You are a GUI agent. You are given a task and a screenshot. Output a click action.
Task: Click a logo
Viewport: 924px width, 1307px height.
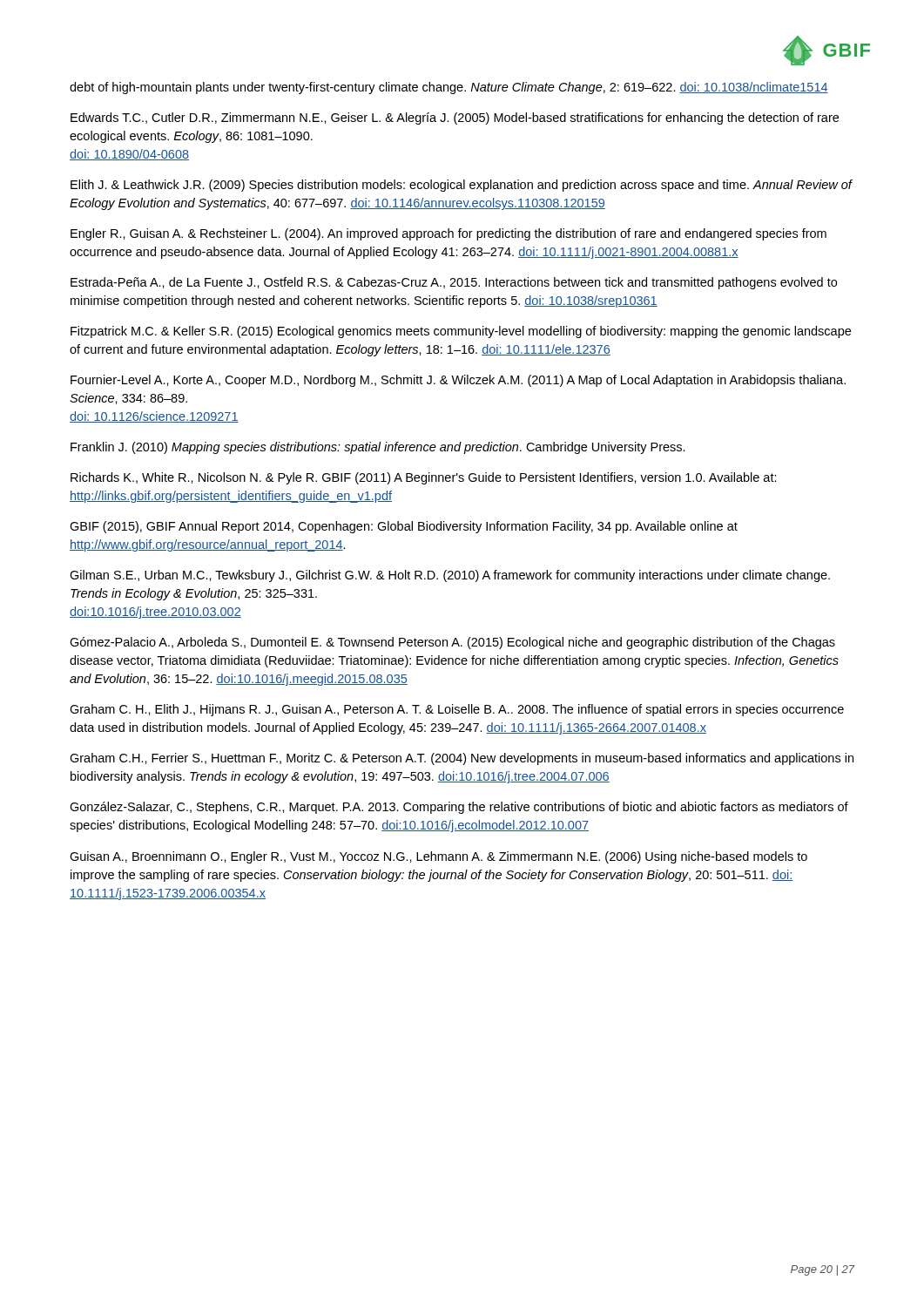[x=825, y=51]
